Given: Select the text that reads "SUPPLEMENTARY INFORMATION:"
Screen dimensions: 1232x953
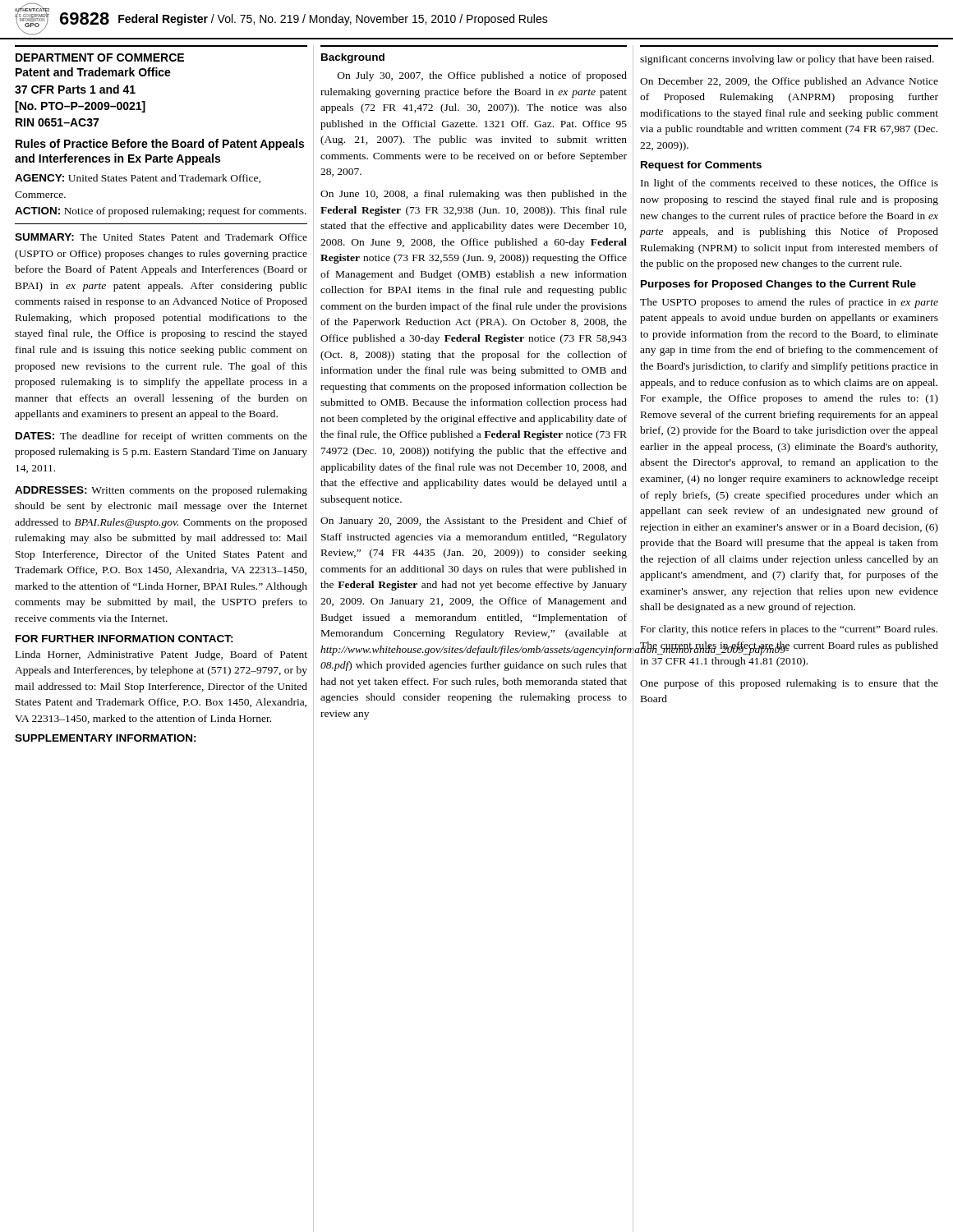Looking at the screenshot, I should [x=106, y=738].
